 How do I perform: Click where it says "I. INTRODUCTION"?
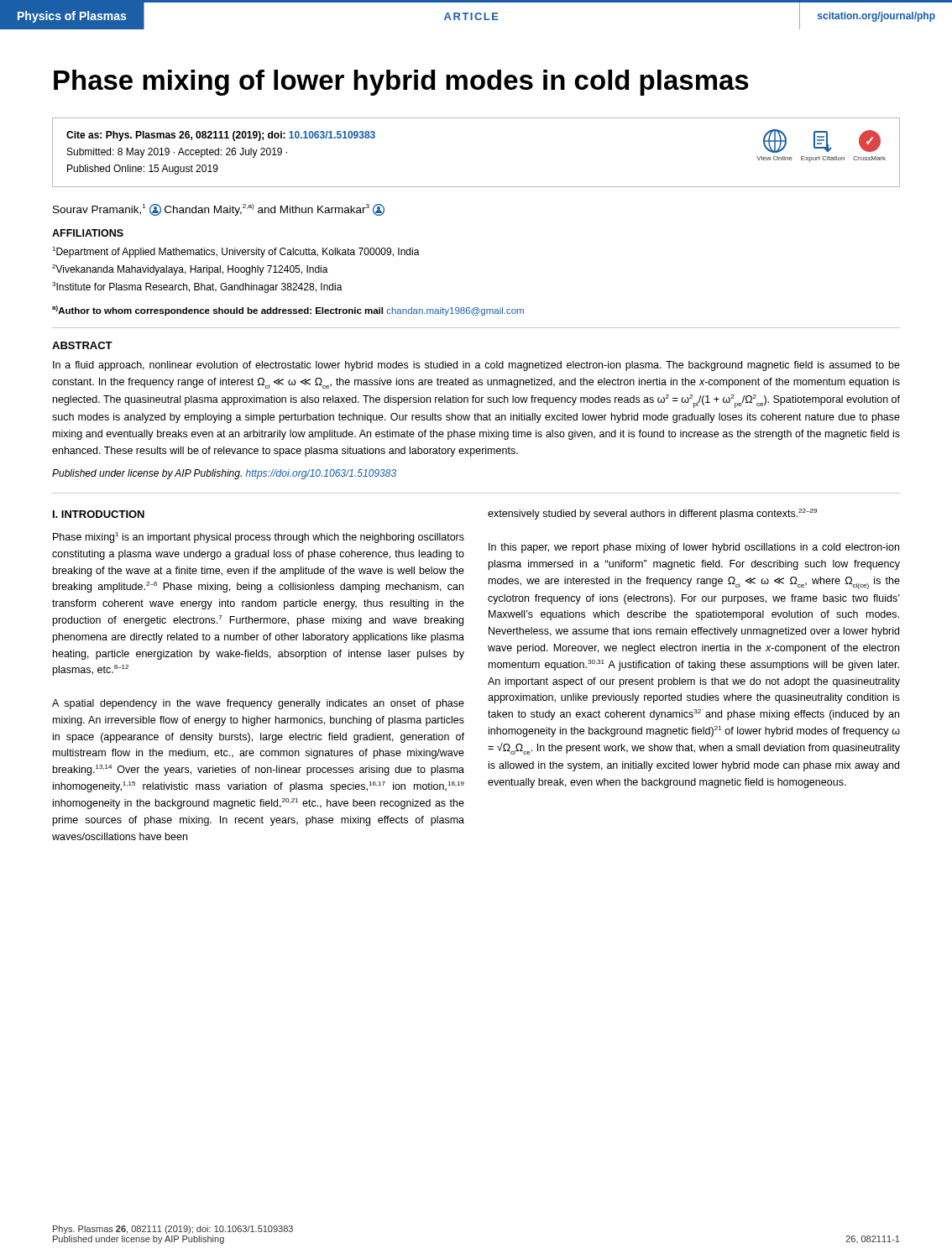98,514
